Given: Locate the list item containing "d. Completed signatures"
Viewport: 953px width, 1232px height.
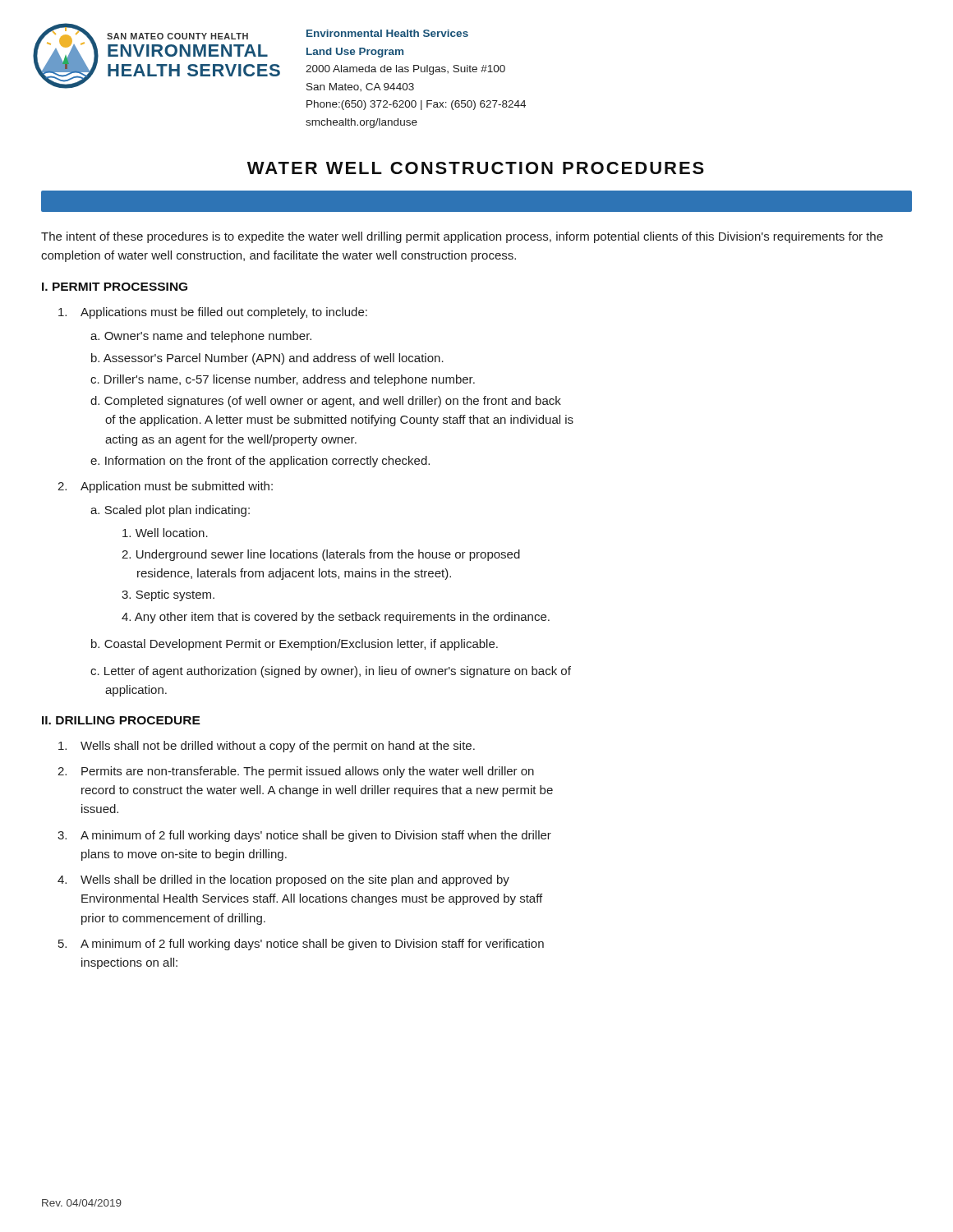Looking at the screenshot, I should [332, 420].
